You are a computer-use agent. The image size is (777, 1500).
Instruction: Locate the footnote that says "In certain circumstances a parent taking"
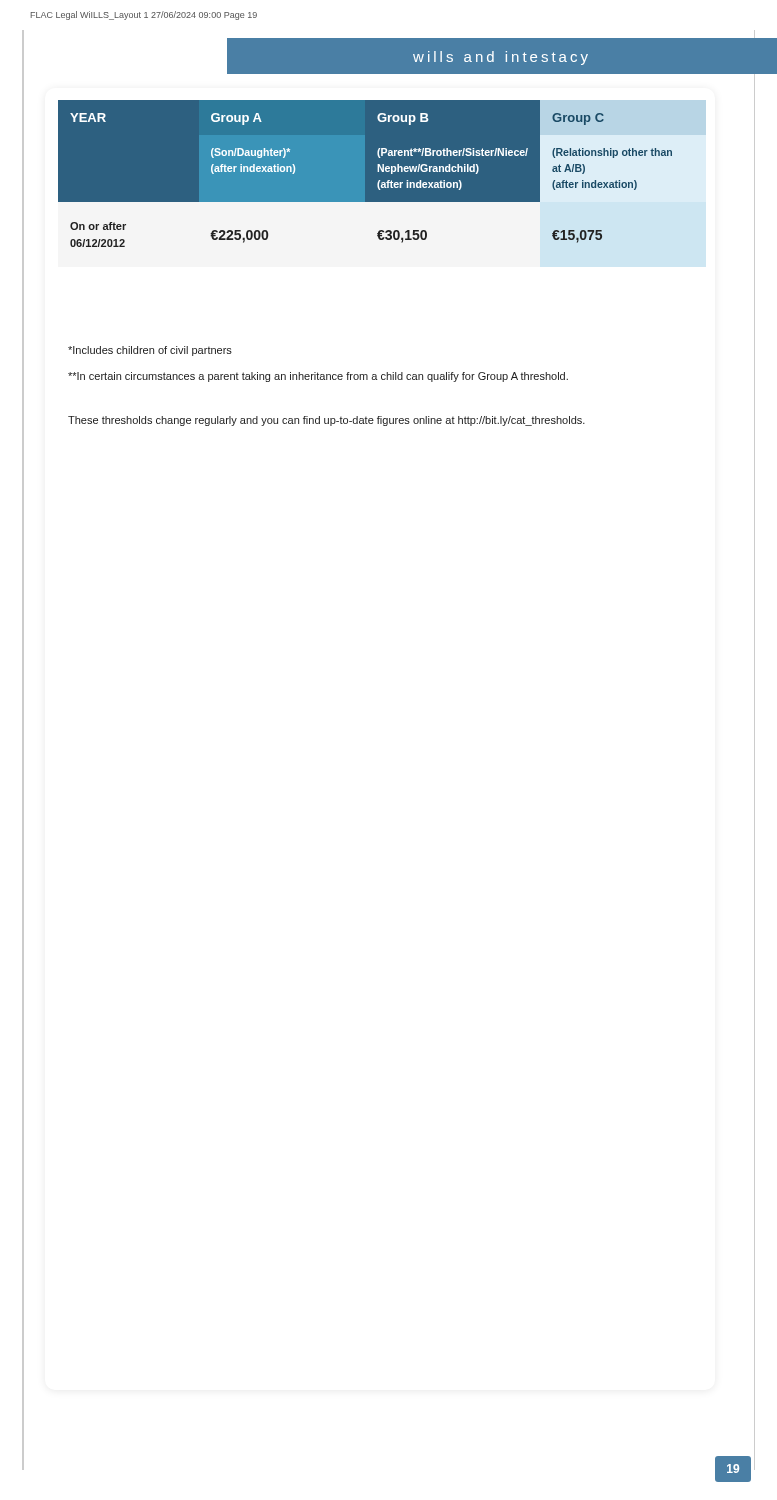point(318,376)
